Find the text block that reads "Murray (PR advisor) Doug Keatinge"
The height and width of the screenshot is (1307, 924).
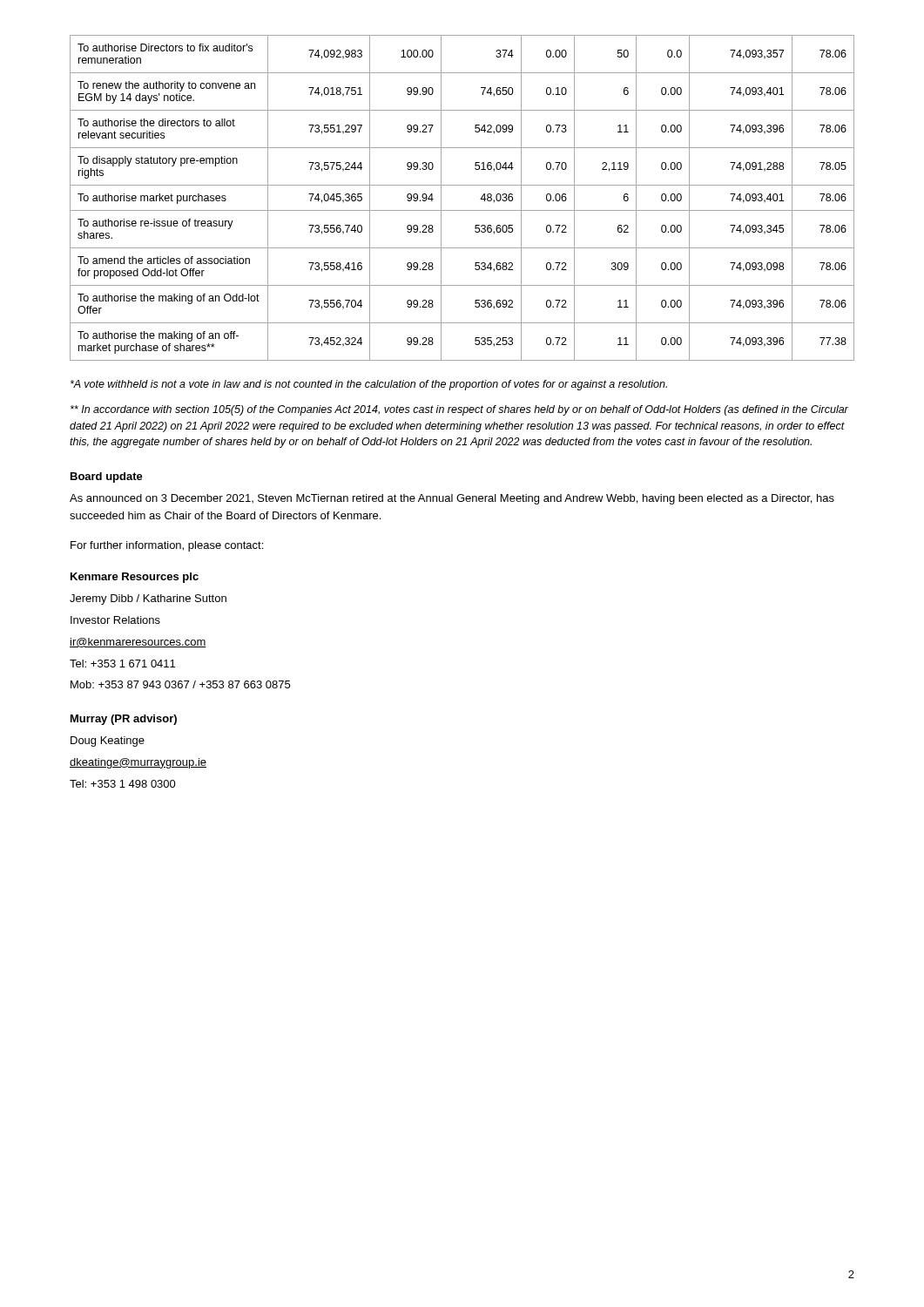(124, 720)
